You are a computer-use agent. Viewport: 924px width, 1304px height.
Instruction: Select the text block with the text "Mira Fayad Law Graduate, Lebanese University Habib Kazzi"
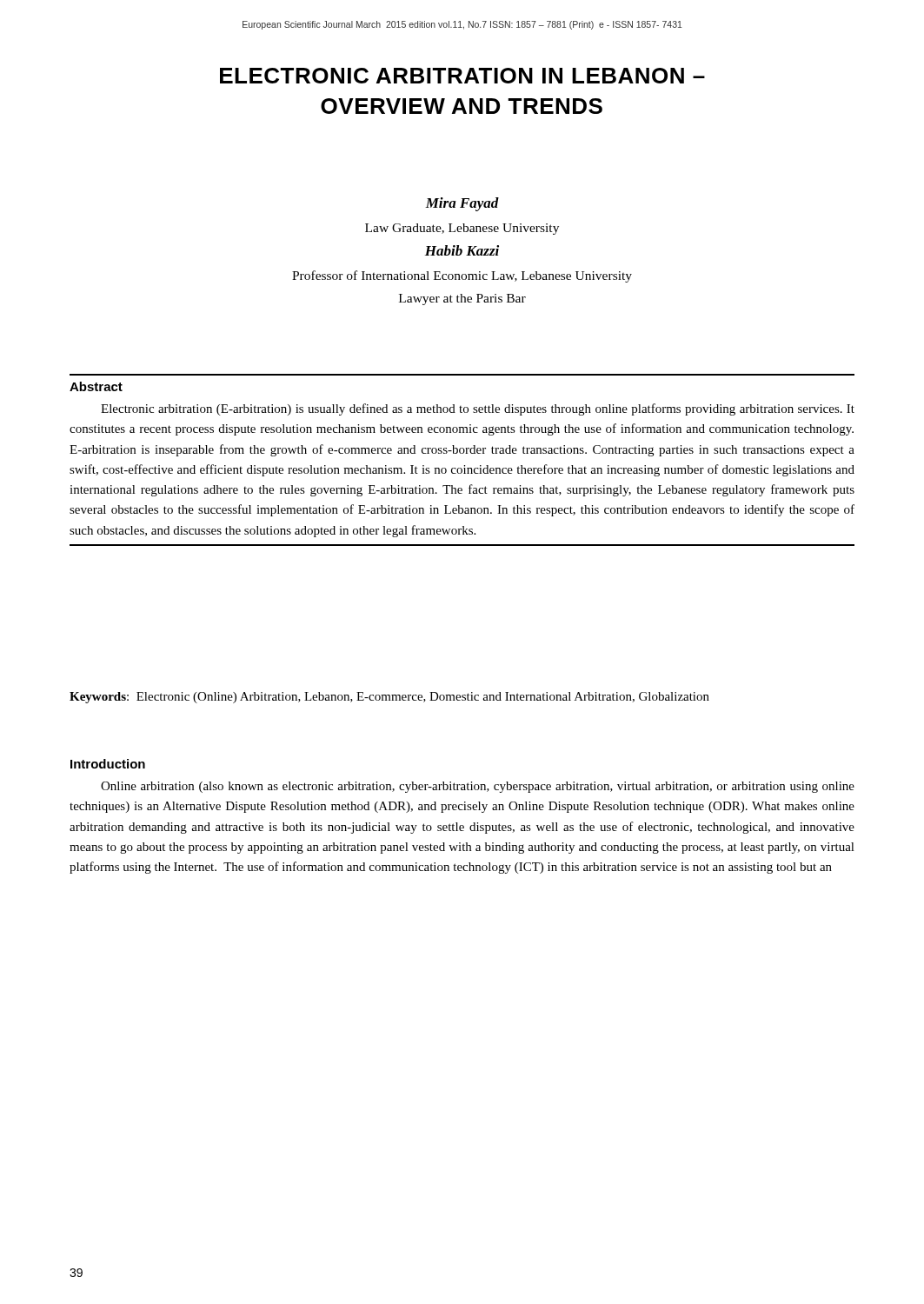tap(462, 251)
